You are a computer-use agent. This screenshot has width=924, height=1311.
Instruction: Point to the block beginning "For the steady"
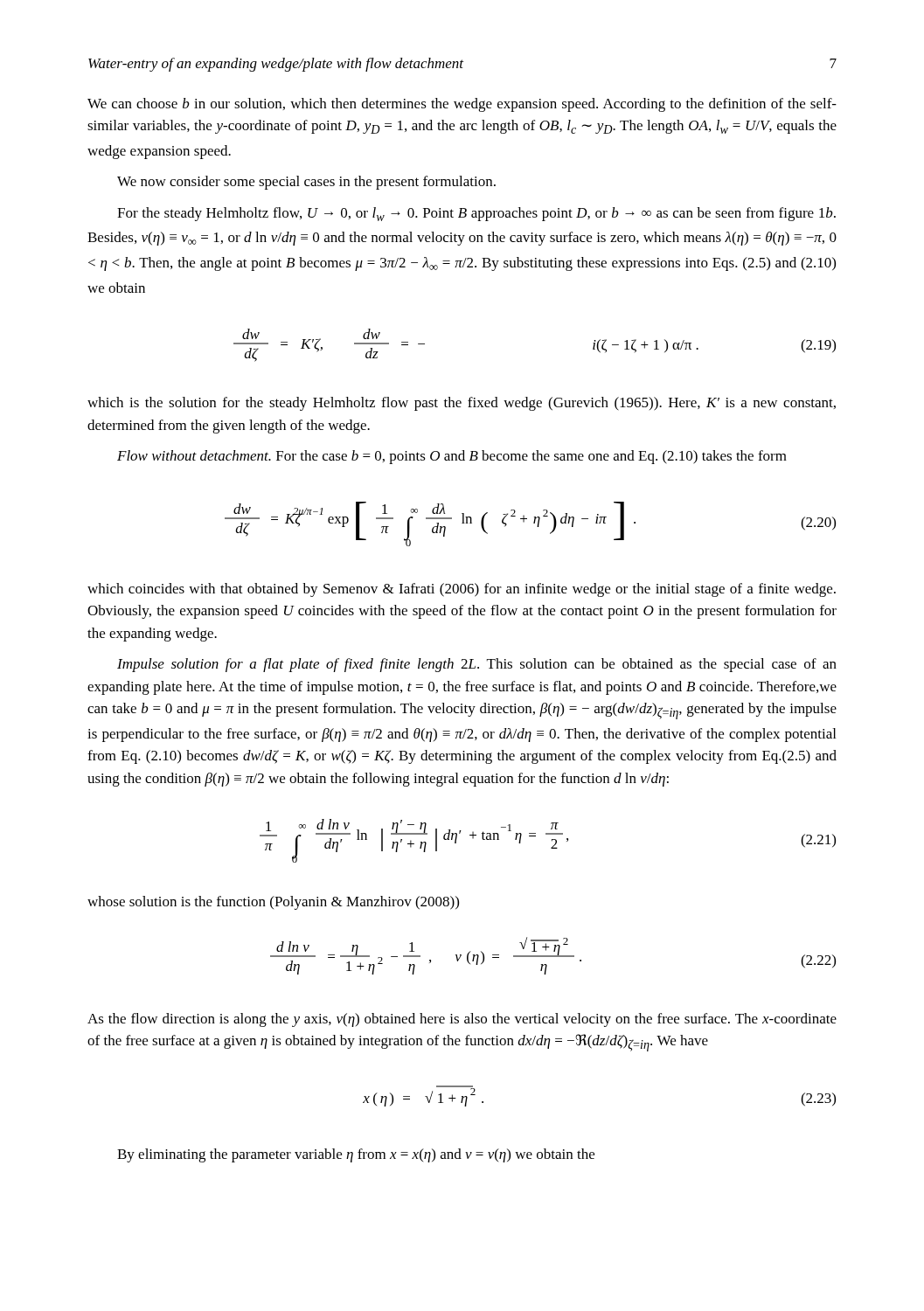tap(462, 250)
